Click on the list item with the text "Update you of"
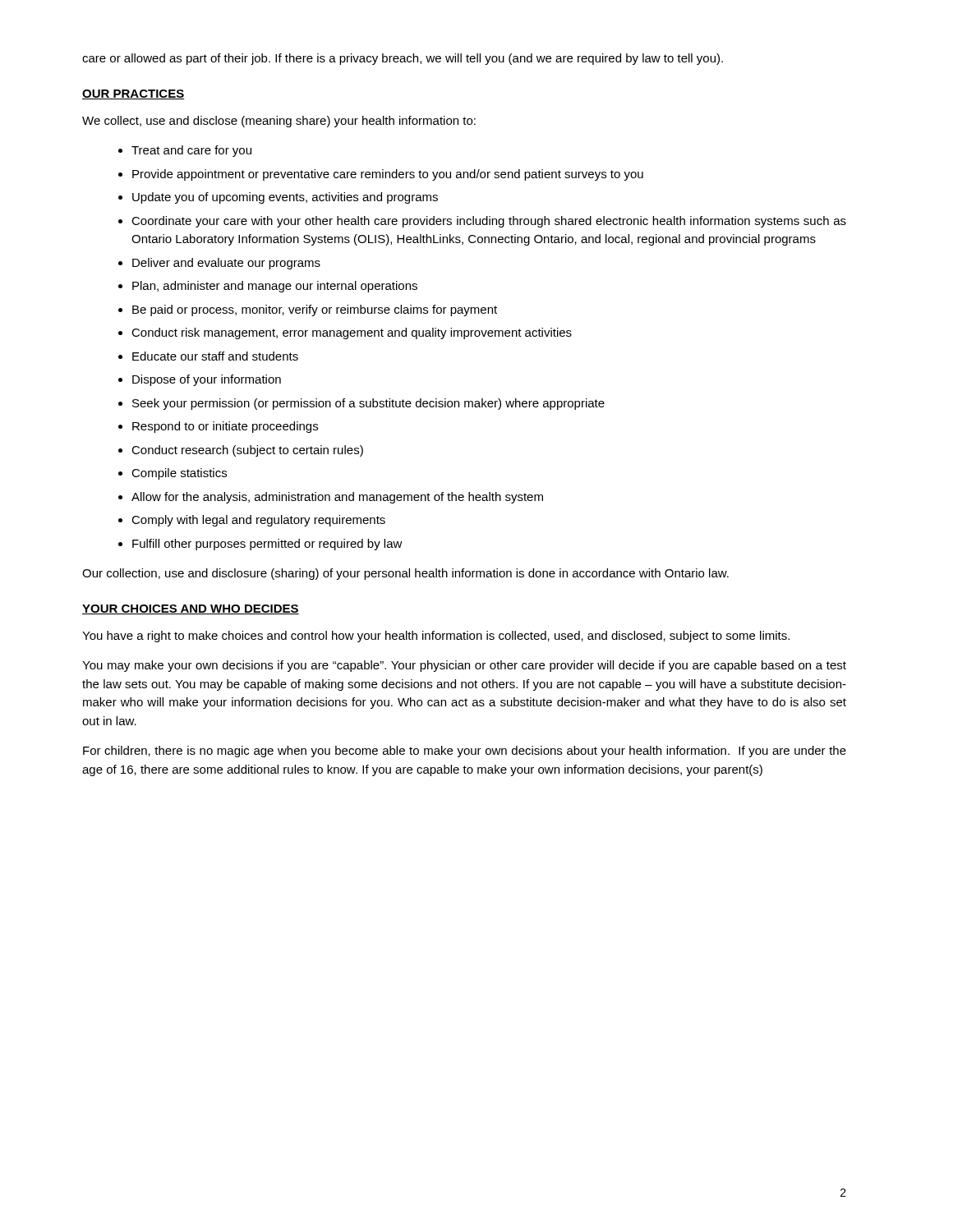The height and width of the screenshot is (1232, 953). [x=285, y=197]
